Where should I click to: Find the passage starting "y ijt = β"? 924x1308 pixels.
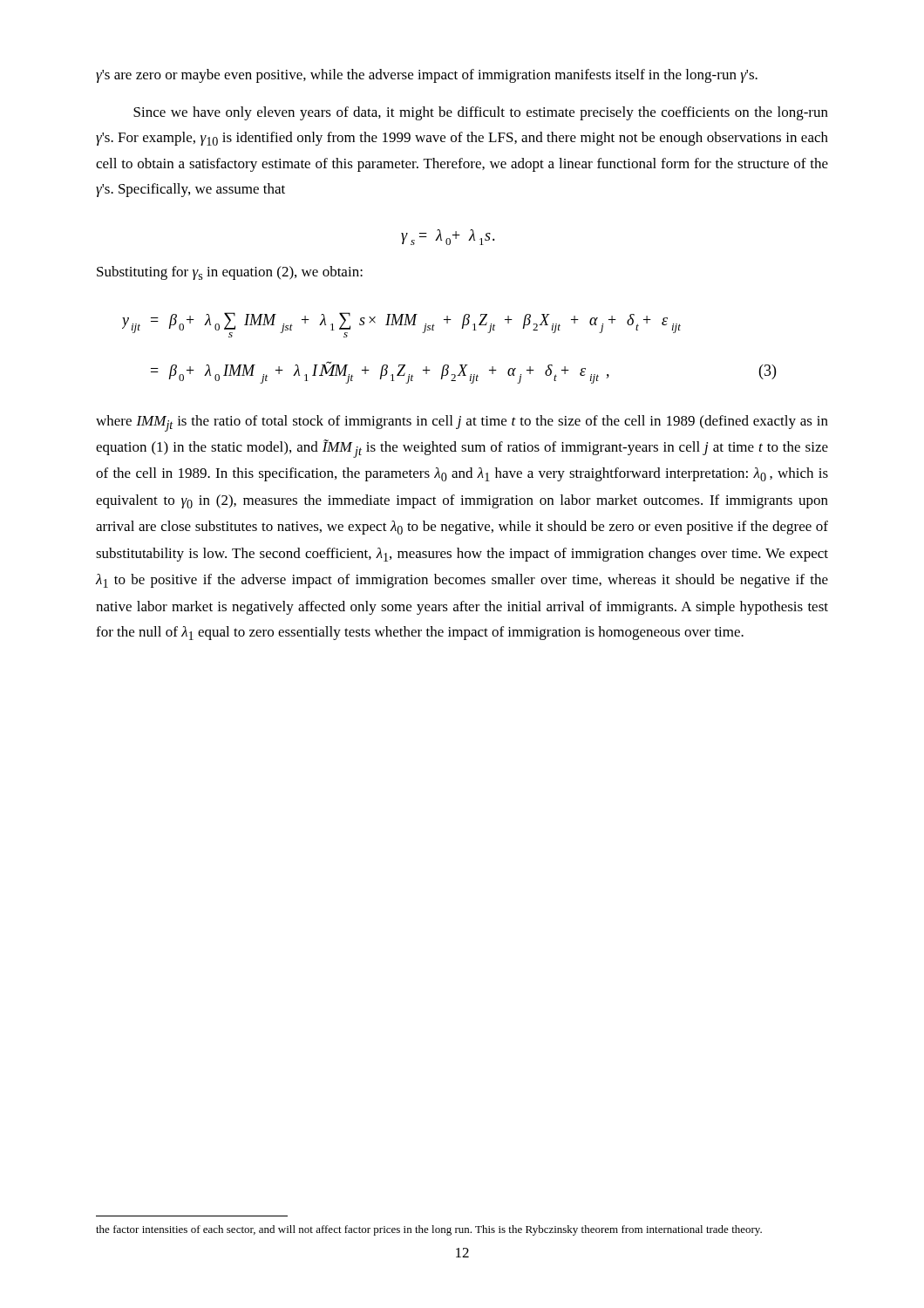[401, 325]
